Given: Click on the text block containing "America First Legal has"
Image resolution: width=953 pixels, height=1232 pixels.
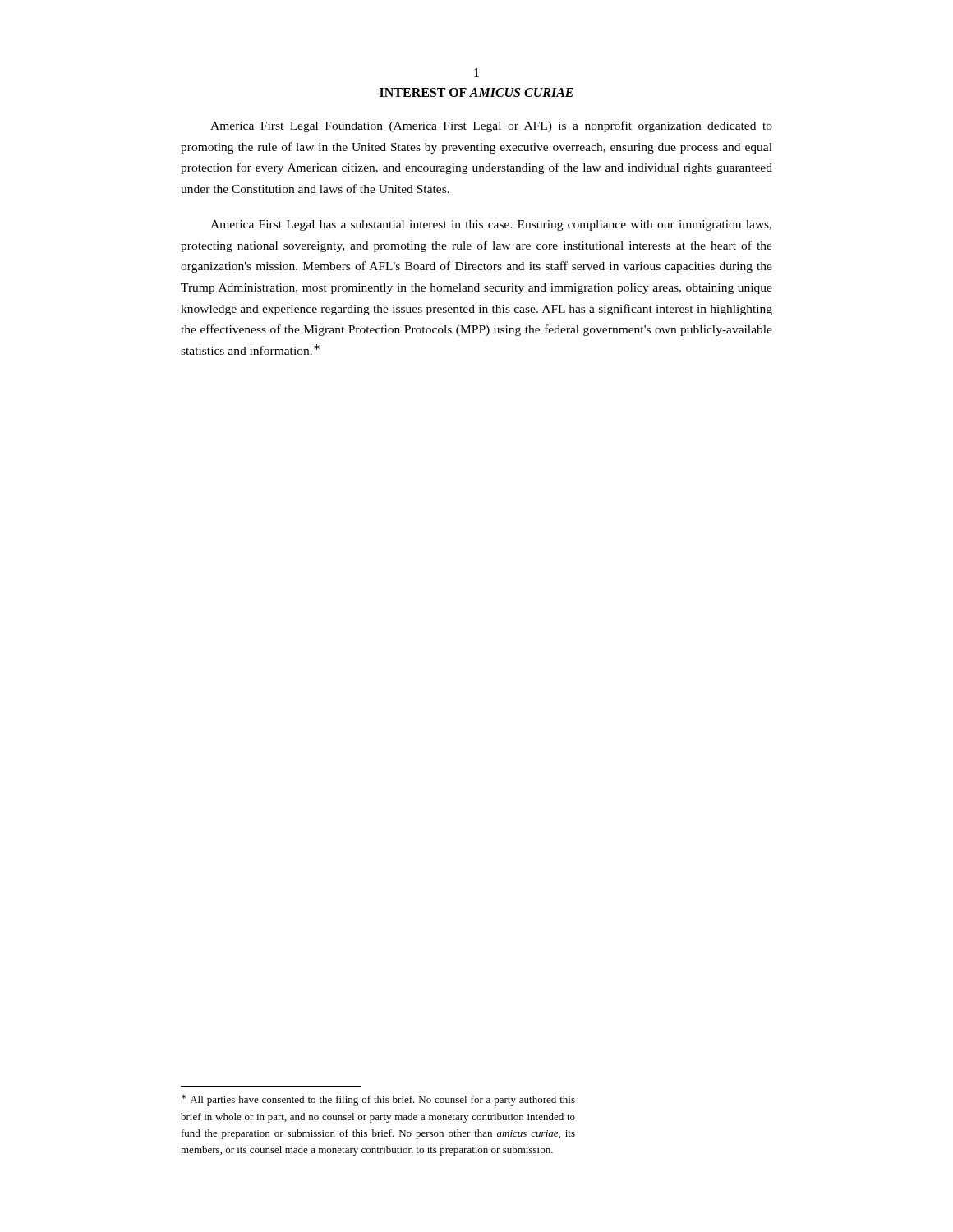Looking at the screenshot, I should tap(476, 287).
